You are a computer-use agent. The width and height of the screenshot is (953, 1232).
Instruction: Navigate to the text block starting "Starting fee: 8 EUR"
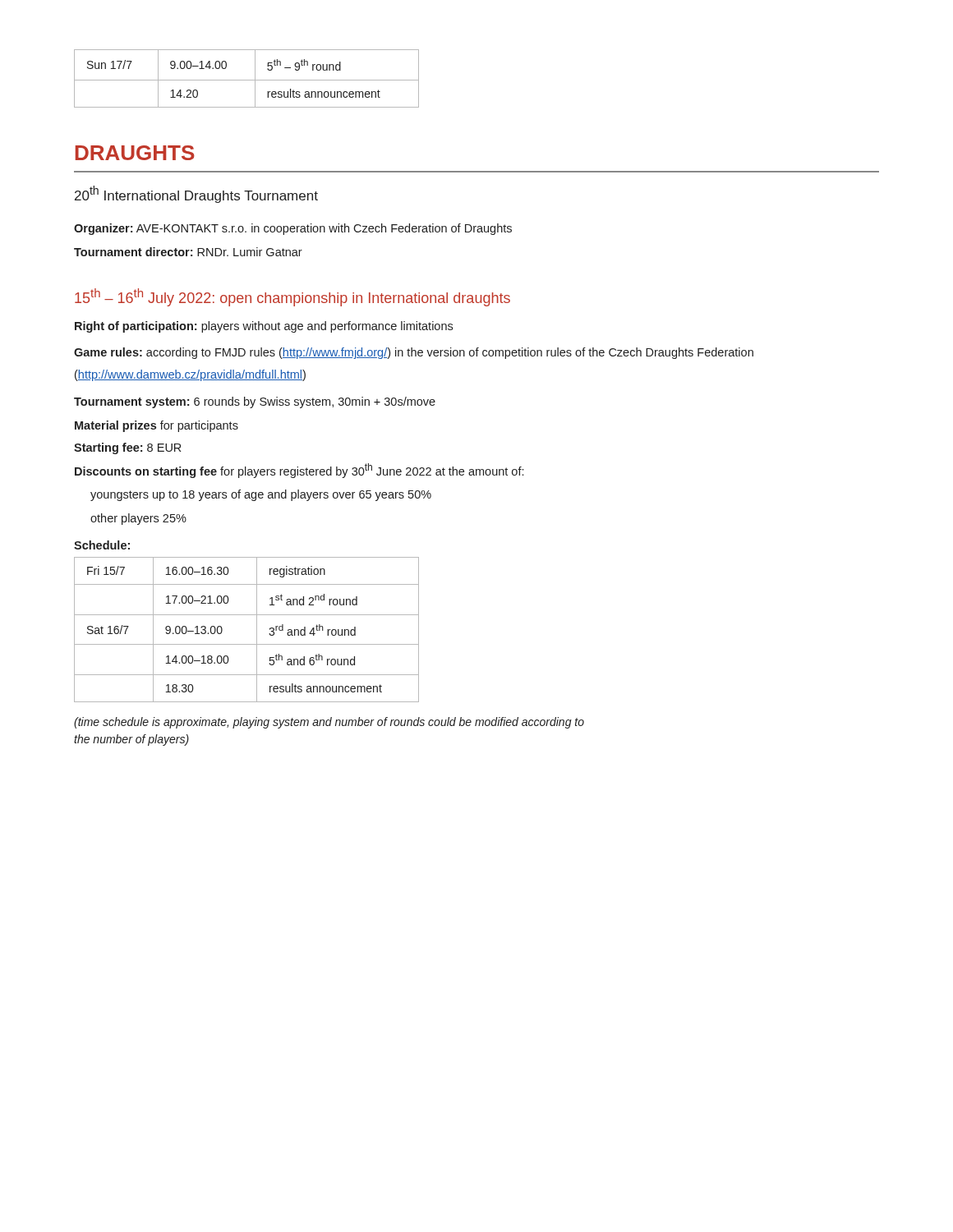(x=127, y=448)
